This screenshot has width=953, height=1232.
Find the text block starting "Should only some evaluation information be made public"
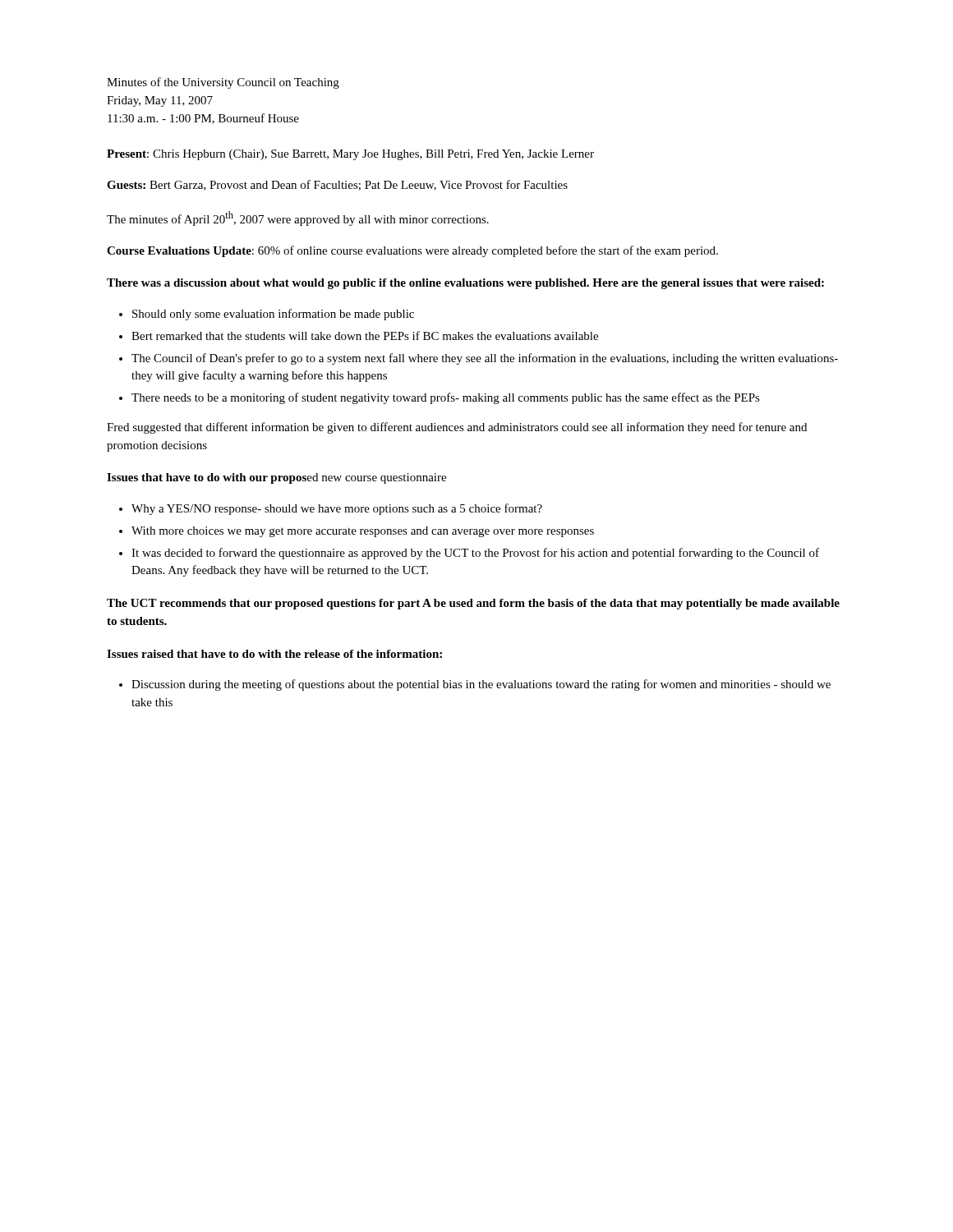point(273,314)
